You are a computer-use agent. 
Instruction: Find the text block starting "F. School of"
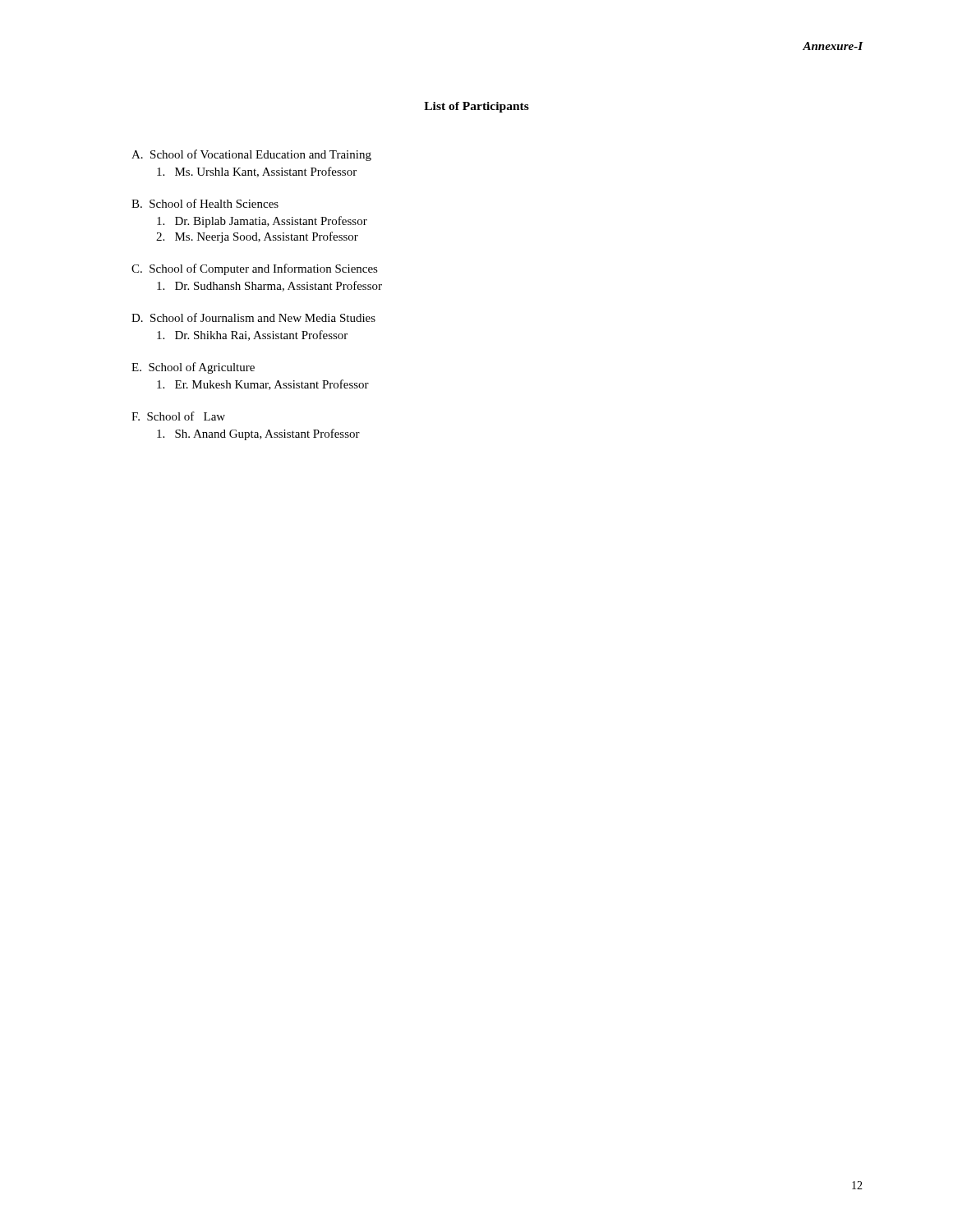click(178, 416)
